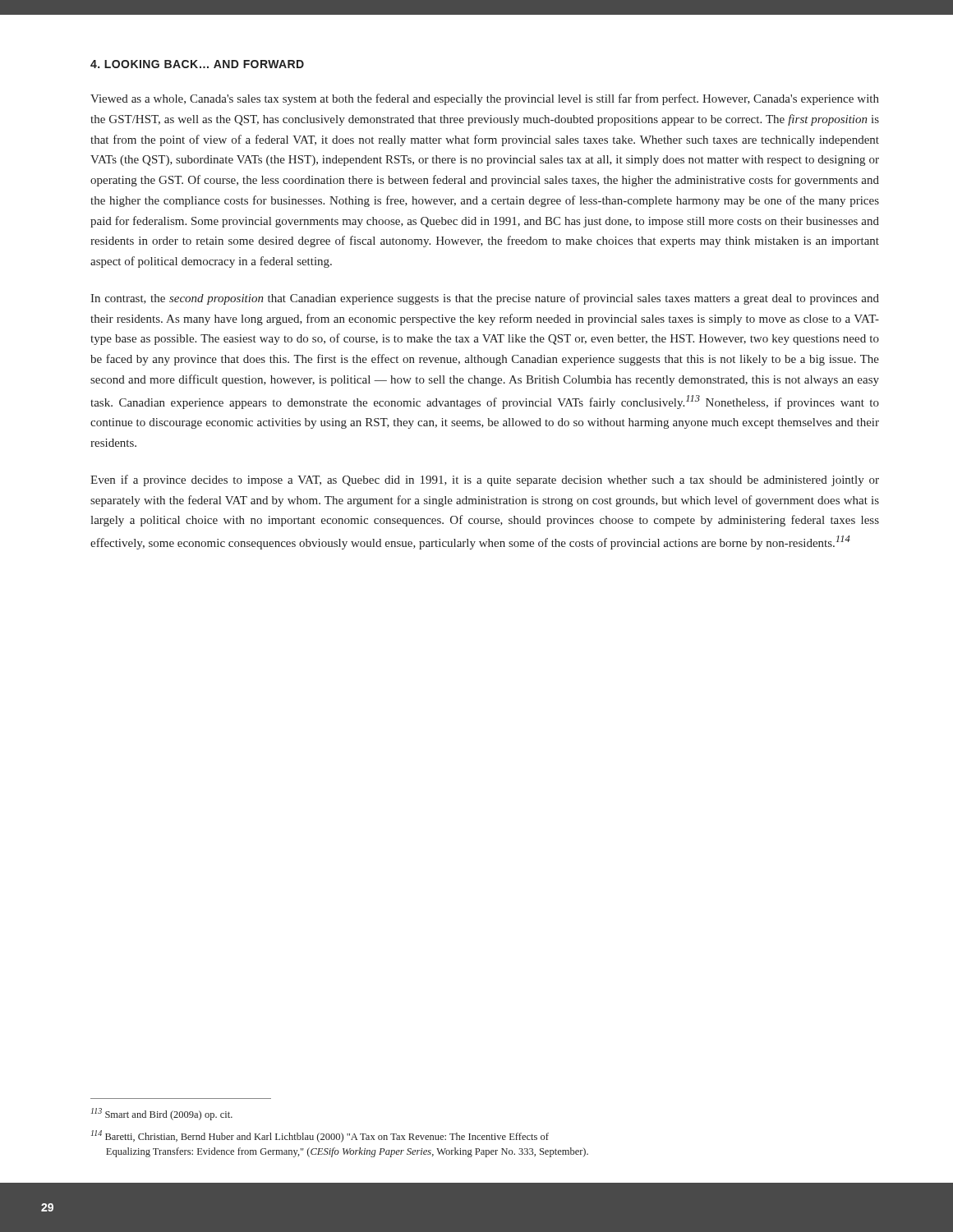Screen dimensions: 1232x953
Task: Find the text block starting "In contrast, the"
Action: click(485, 370)
